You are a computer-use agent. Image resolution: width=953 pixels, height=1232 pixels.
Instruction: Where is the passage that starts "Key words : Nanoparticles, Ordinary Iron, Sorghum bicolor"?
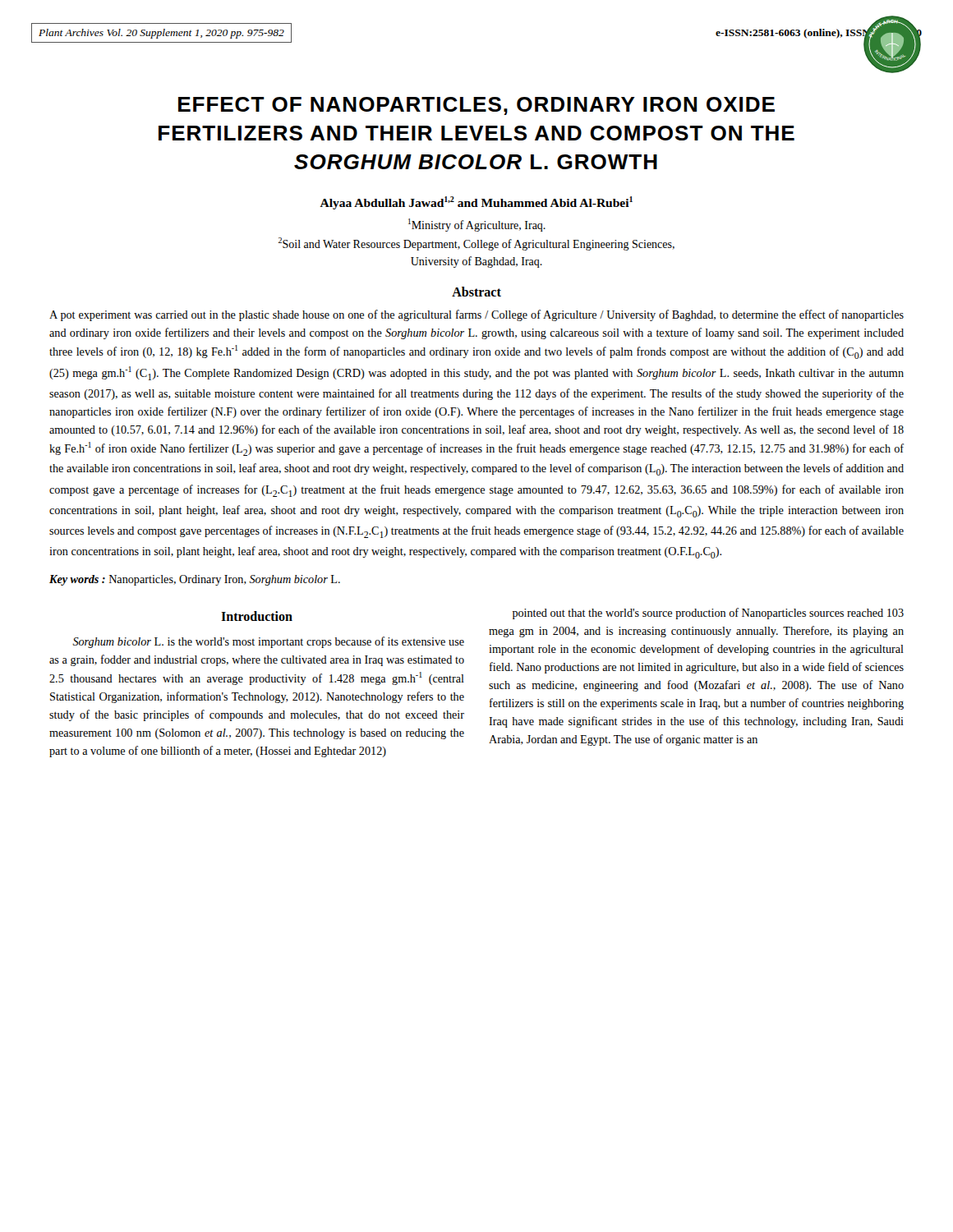(x=195, y=579)
